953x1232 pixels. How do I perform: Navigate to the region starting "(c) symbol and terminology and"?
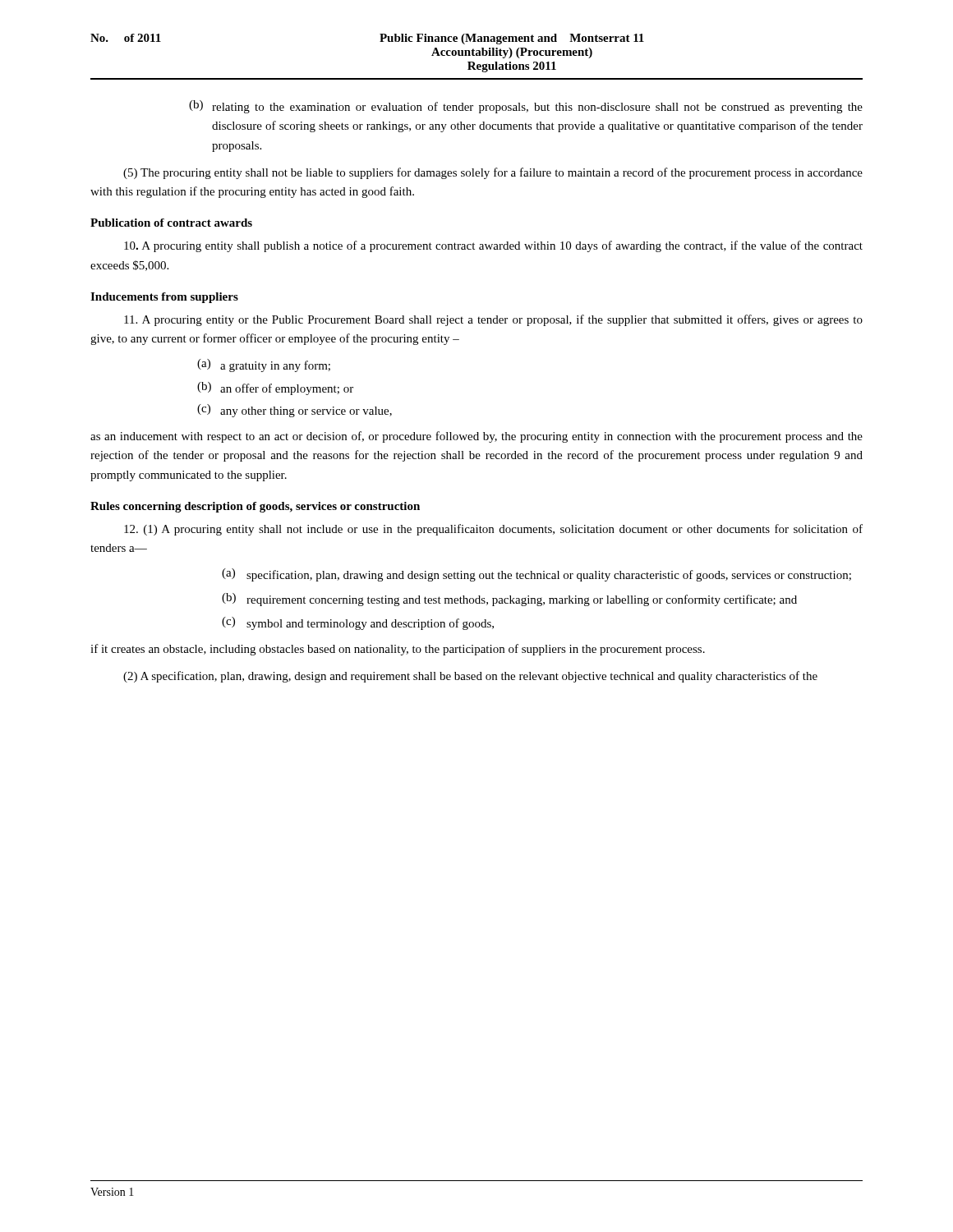tap(358, 623)
